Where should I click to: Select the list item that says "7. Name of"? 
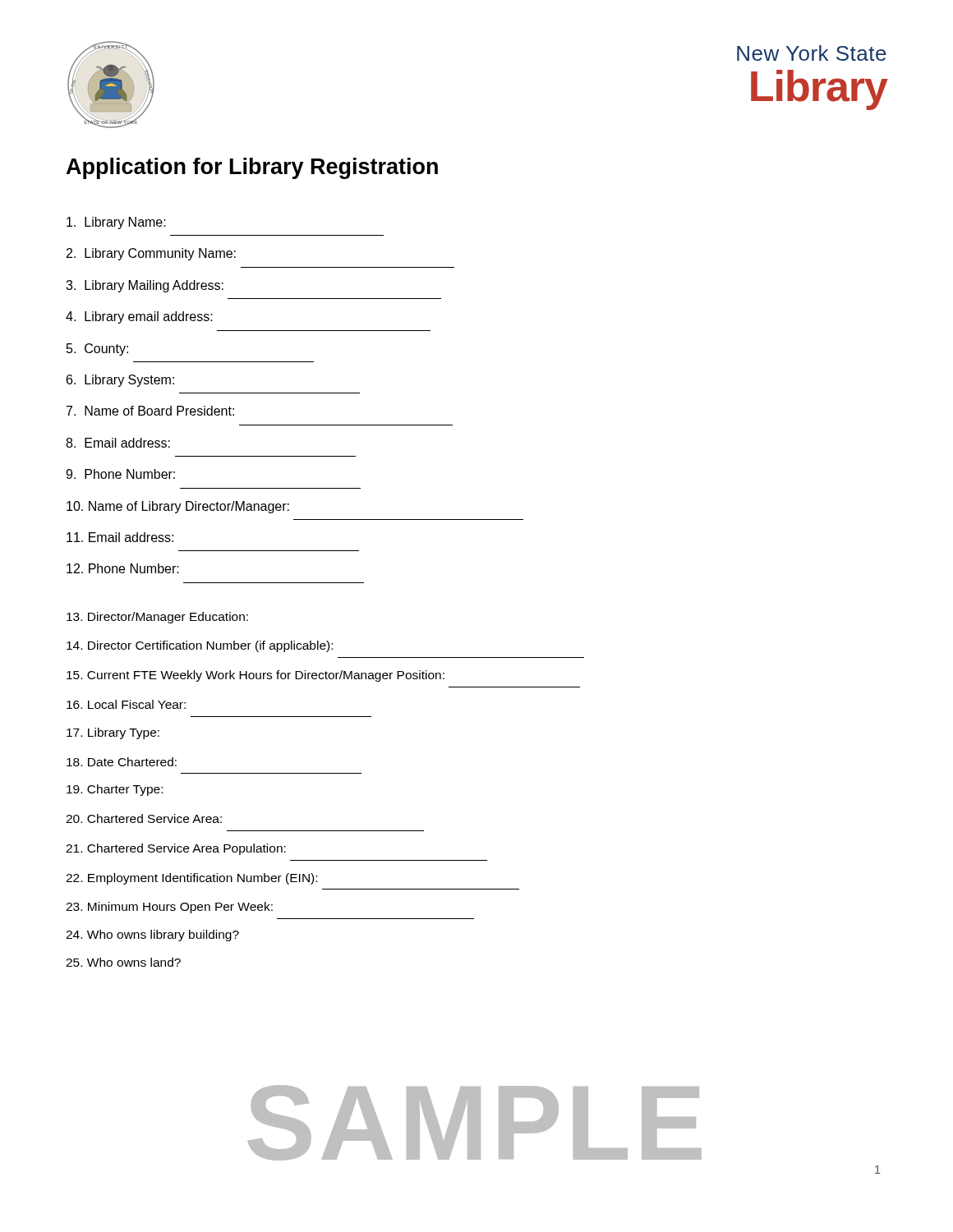point(150,411)
